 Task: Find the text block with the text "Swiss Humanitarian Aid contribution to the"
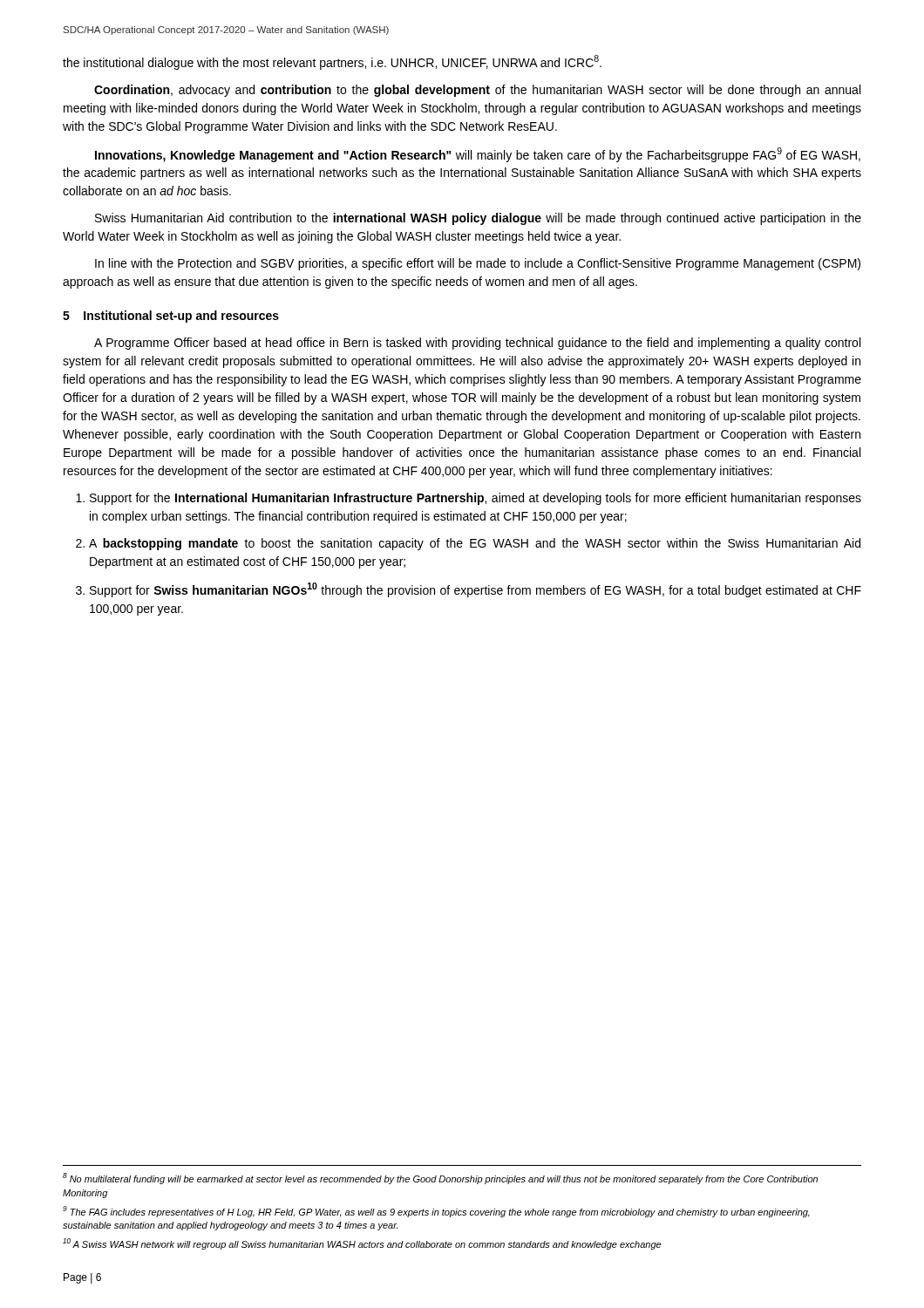pos(462,228)
